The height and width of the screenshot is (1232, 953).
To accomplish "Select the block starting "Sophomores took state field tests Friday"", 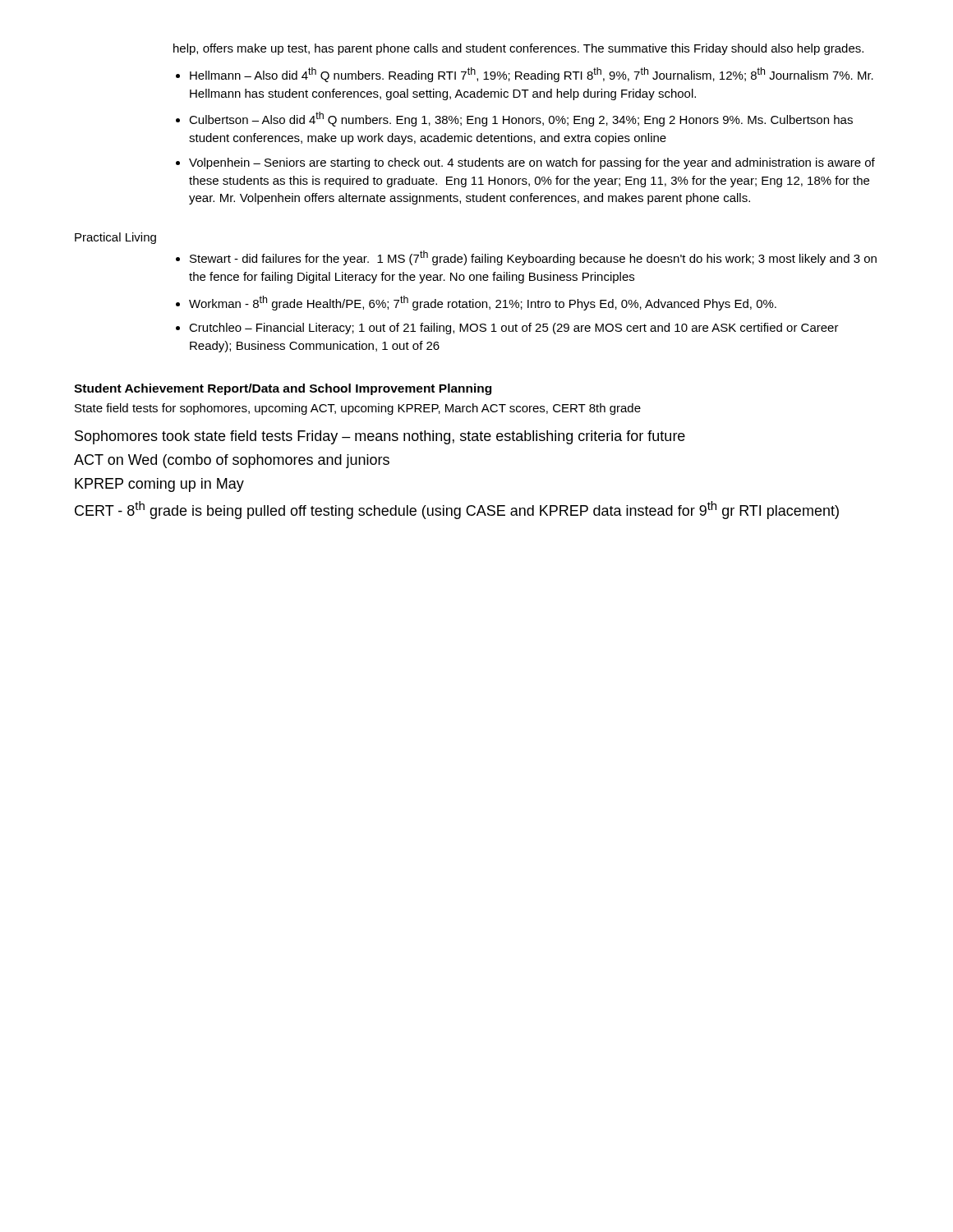I will click(380, 436).
